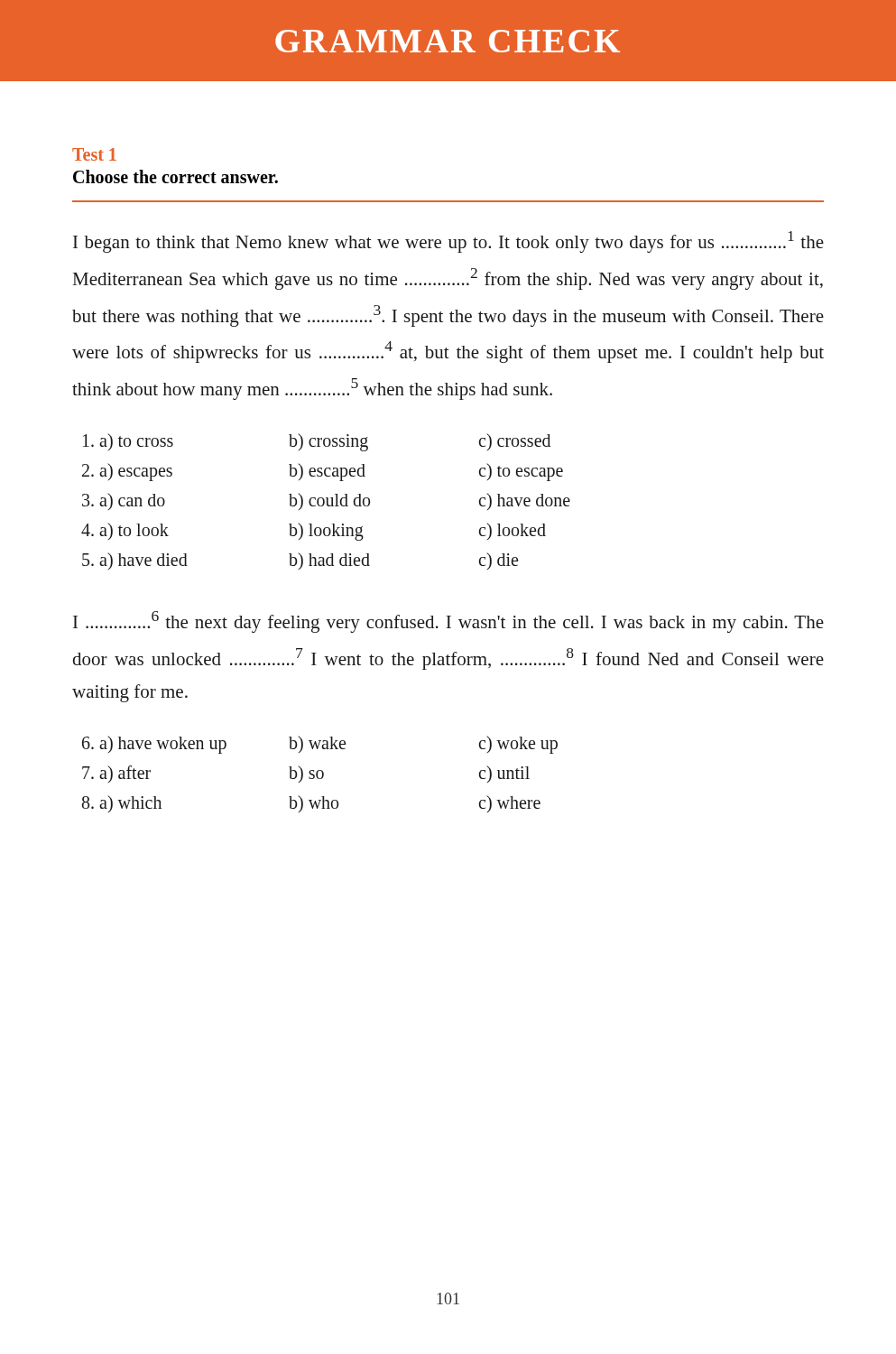
Task: Locate the block of text that opens with "4. a) to lookb)"
Action: coord(314,532)
